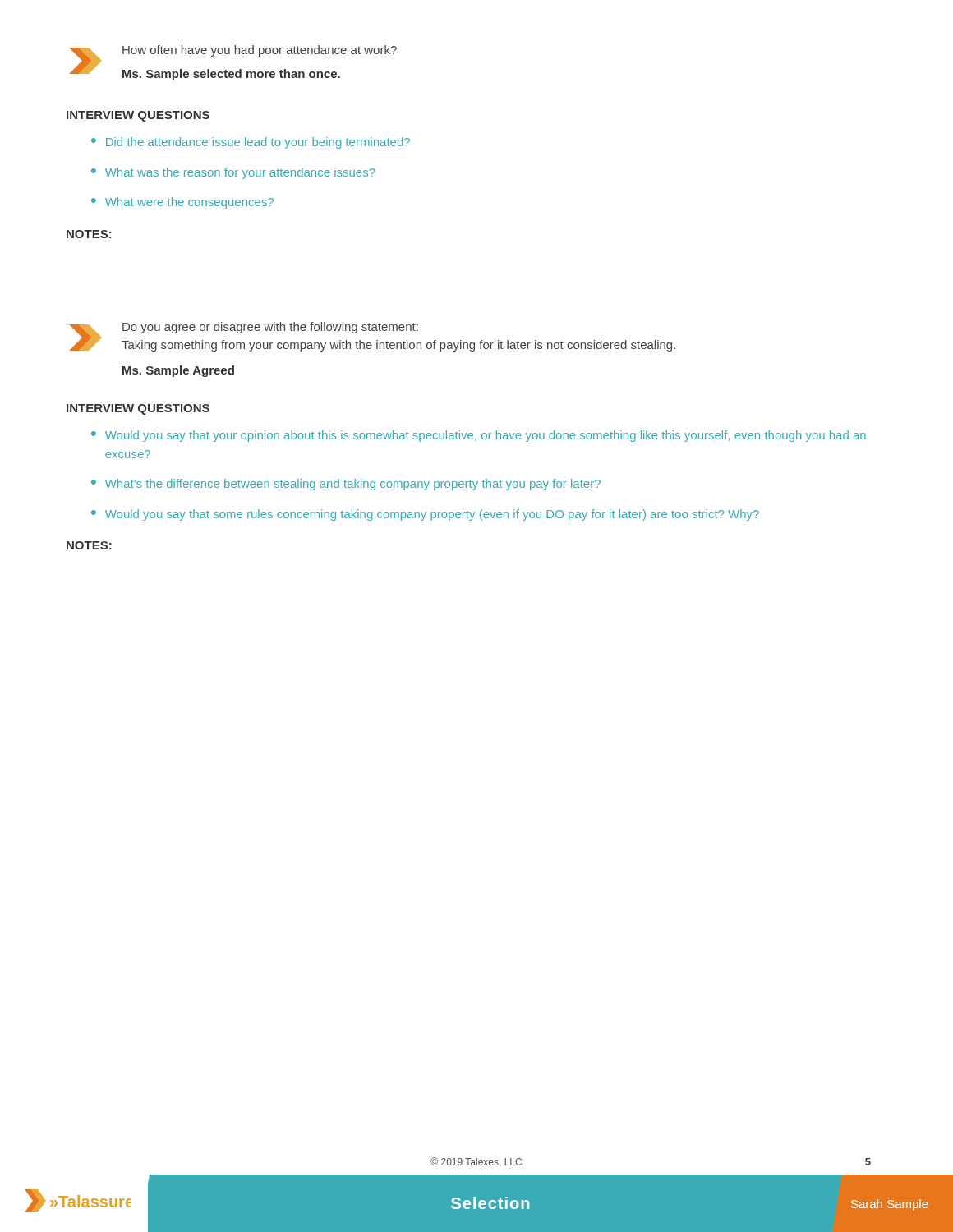Locate the text starting "• What's the difference between stealing"
Image resolution: width=953 pixels, height=1232 pixels.
pos(346,484)
